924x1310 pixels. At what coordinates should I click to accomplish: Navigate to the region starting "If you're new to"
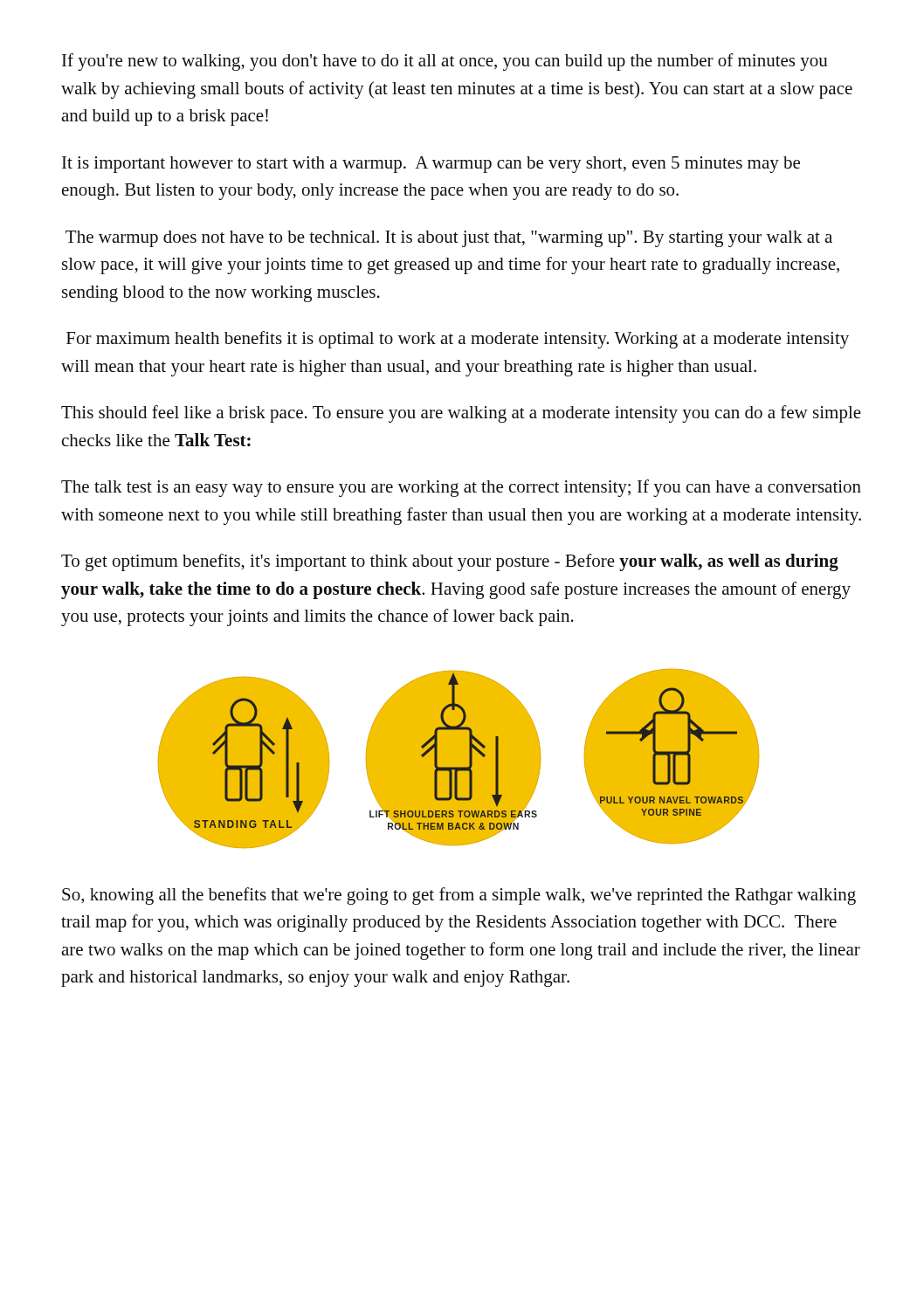[457, 88]
